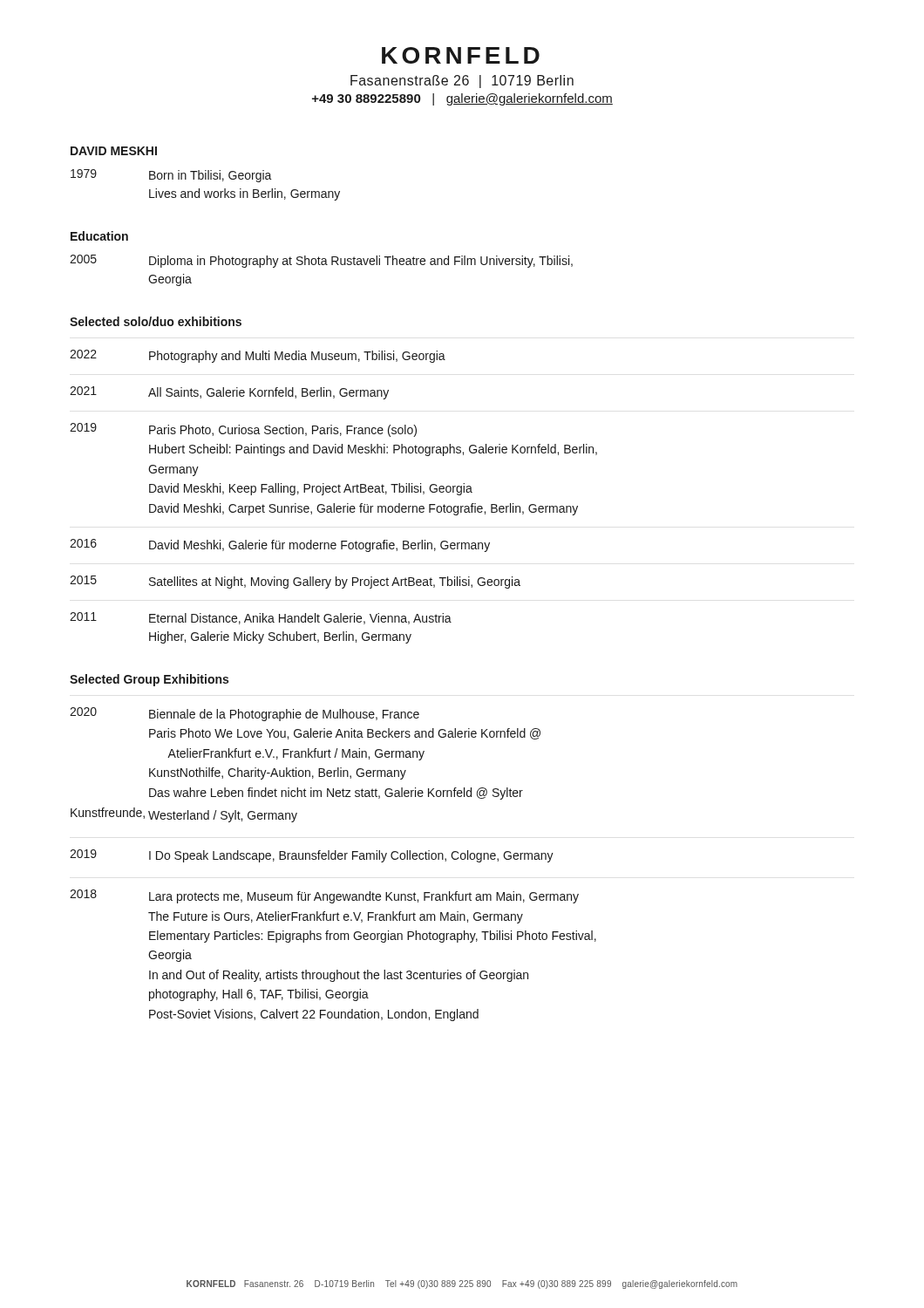Click on the text starting "2011 Eternal Distance, Anika Handelt Galerie, Vienna, Austria"
This screenshot has height=1308, width=924.
[261, 618]
